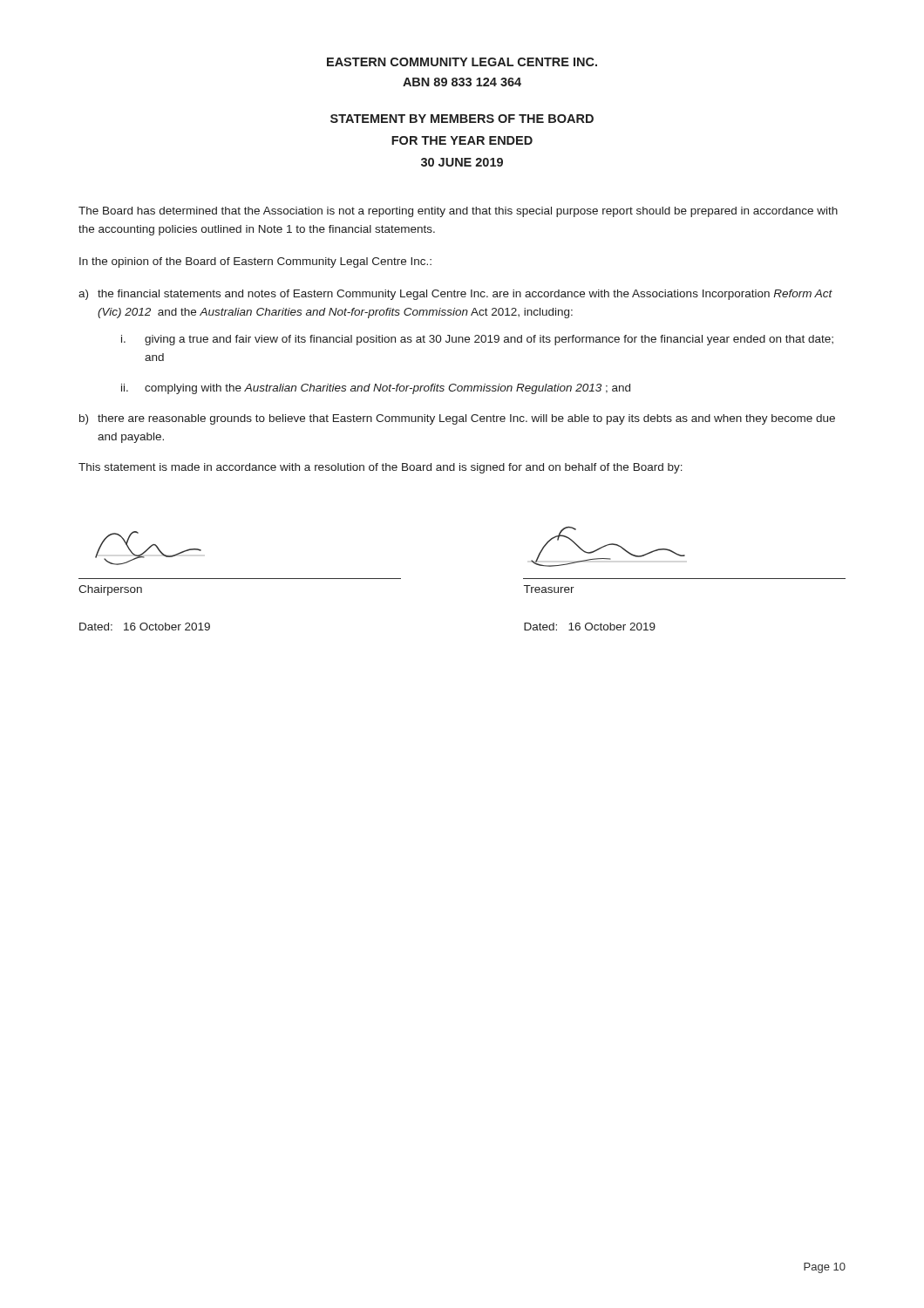Screen dimensions: 1308x924
Task: Navigate to the text block starting "b) there are reasonable grounds to believe that"
Action: [x=462, y=428]
